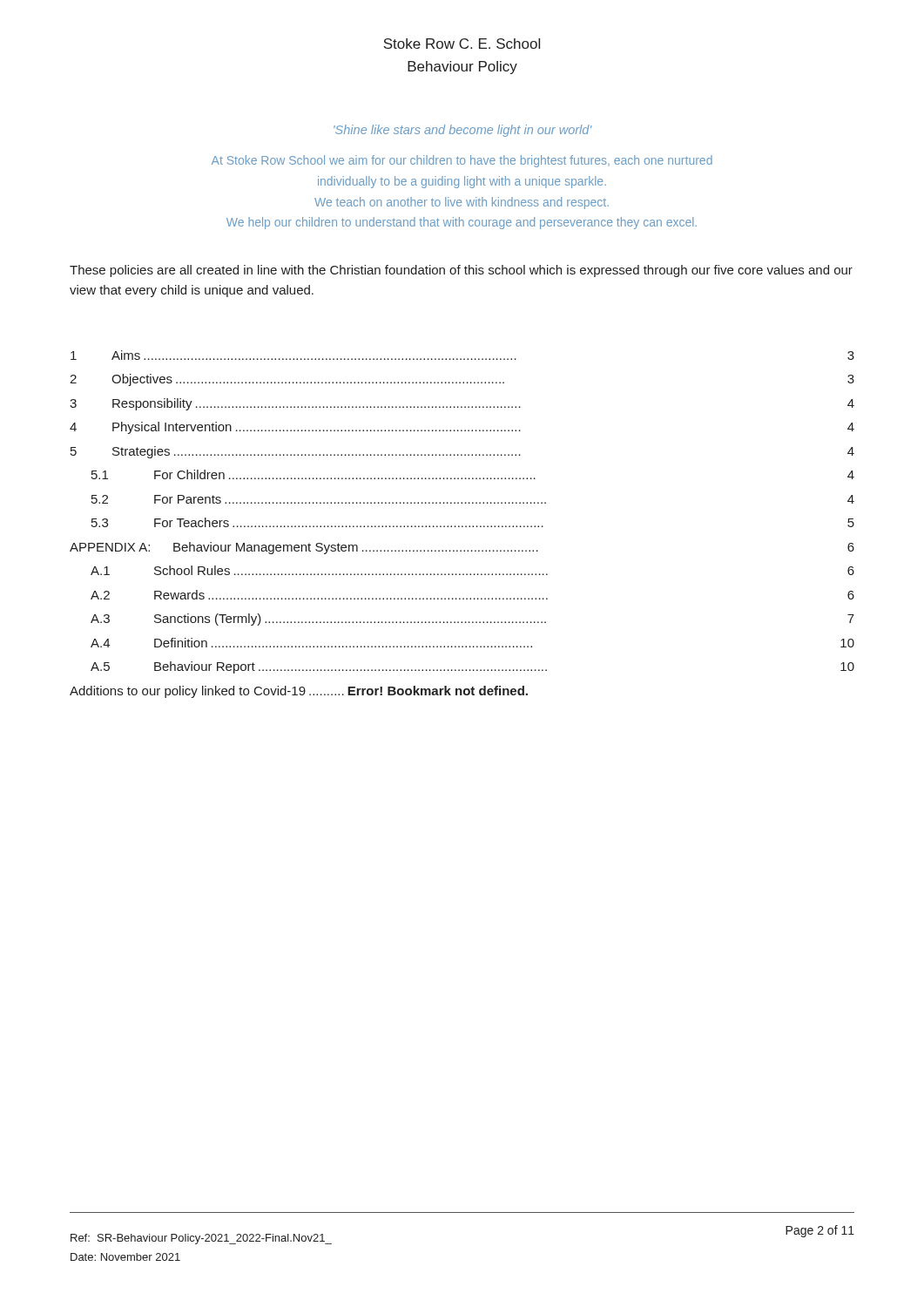Screen dimensions: 1307x924
Task: Locate the text "A.1 School Rules"
Action: pos(462,571)
